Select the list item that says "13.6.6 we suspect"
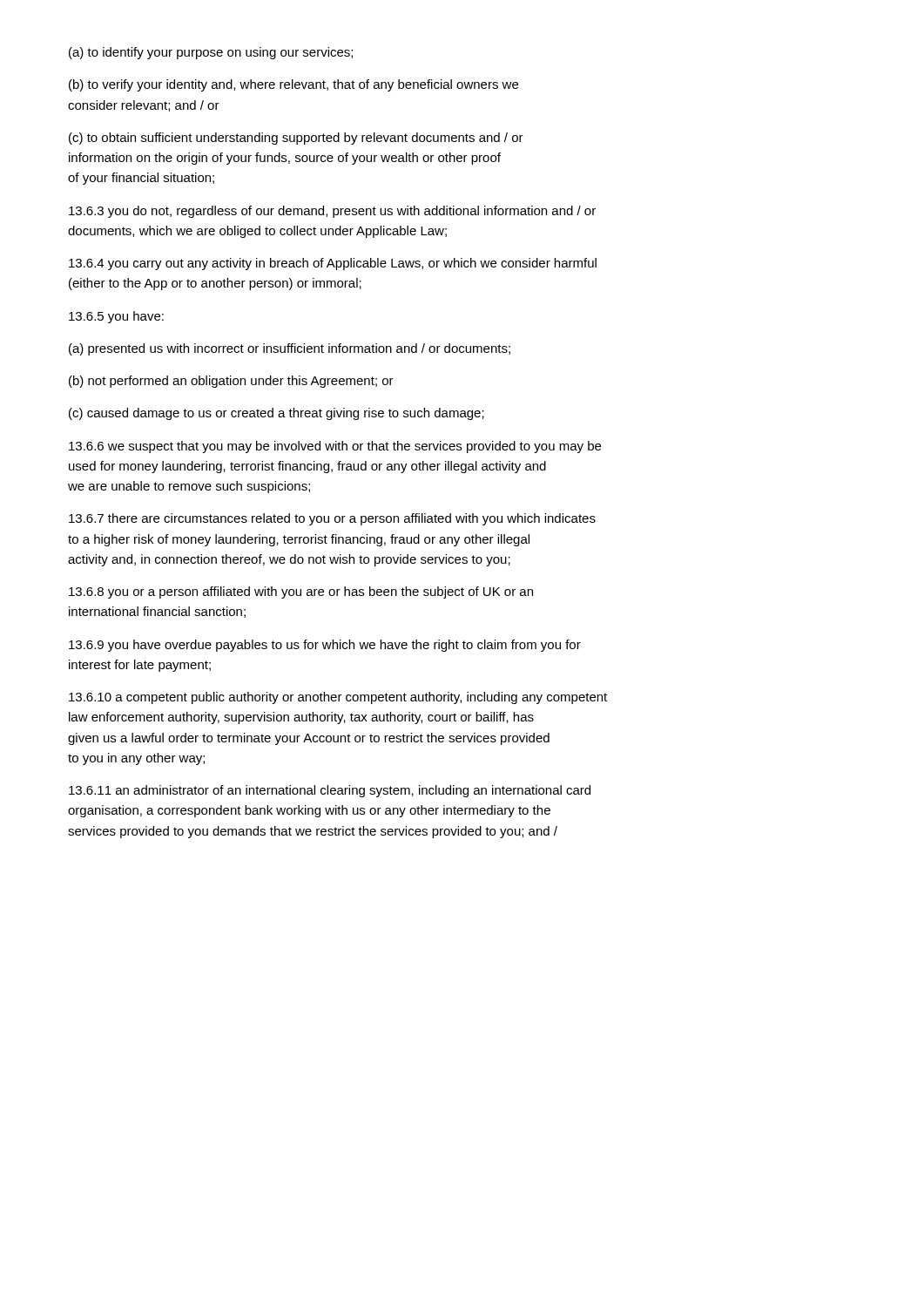This screenshot has height=1307, width=924. coord(335,465)
